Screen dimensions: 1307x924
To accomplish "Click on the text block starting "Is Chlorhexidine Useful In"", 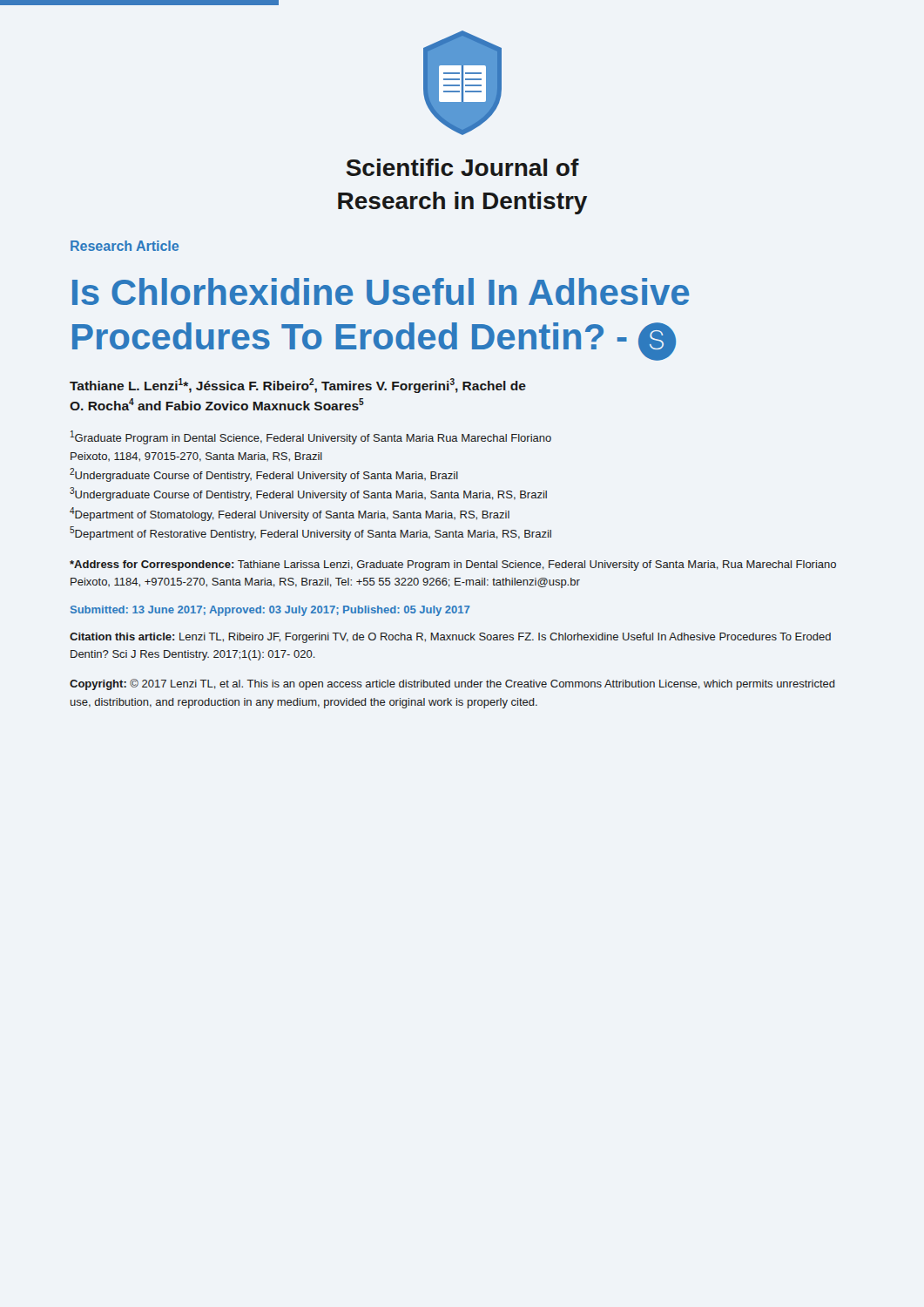I will point(380,314).
